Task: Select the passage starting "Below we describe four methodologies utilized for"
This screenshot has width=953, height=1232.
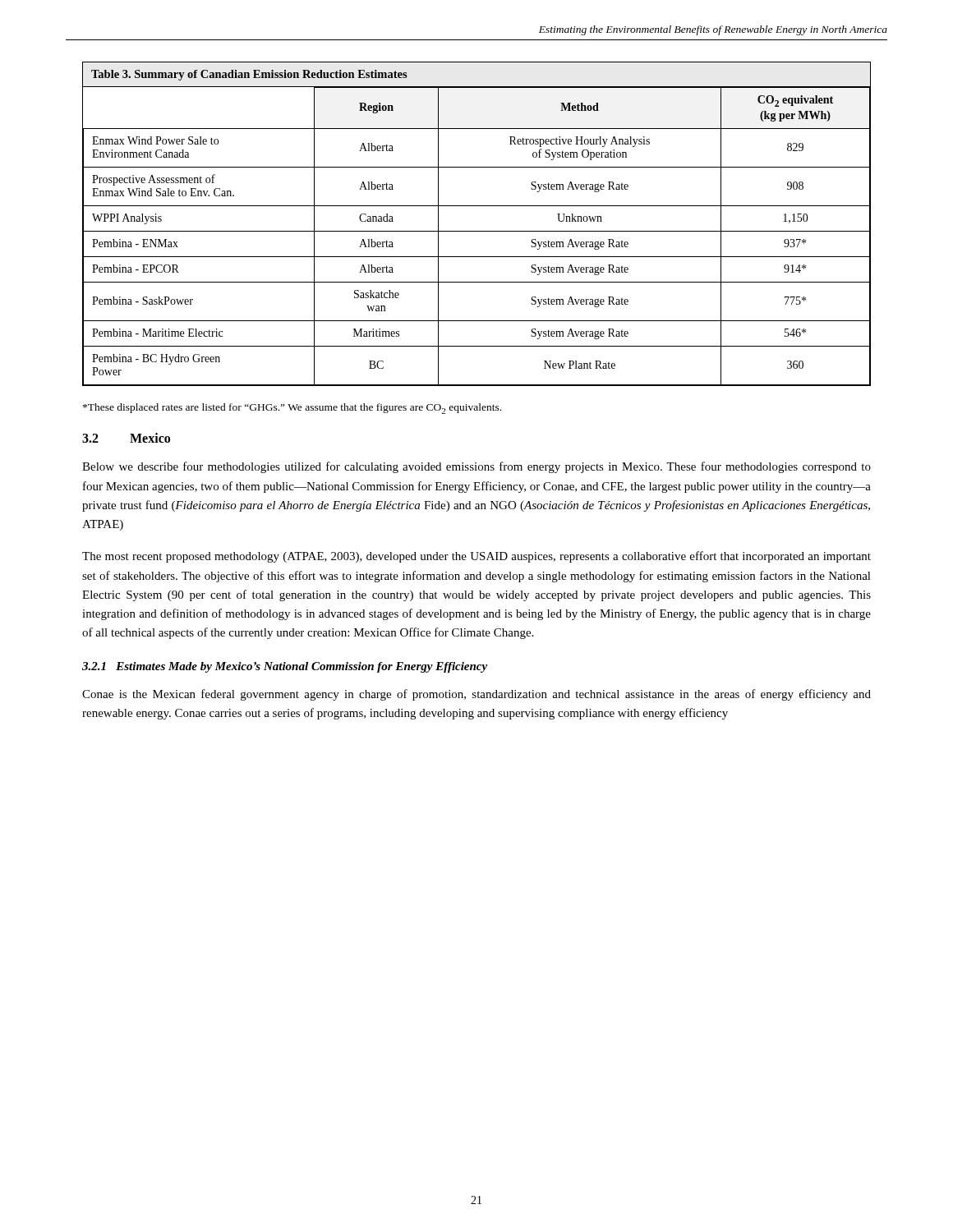Action: pos(476,496)
